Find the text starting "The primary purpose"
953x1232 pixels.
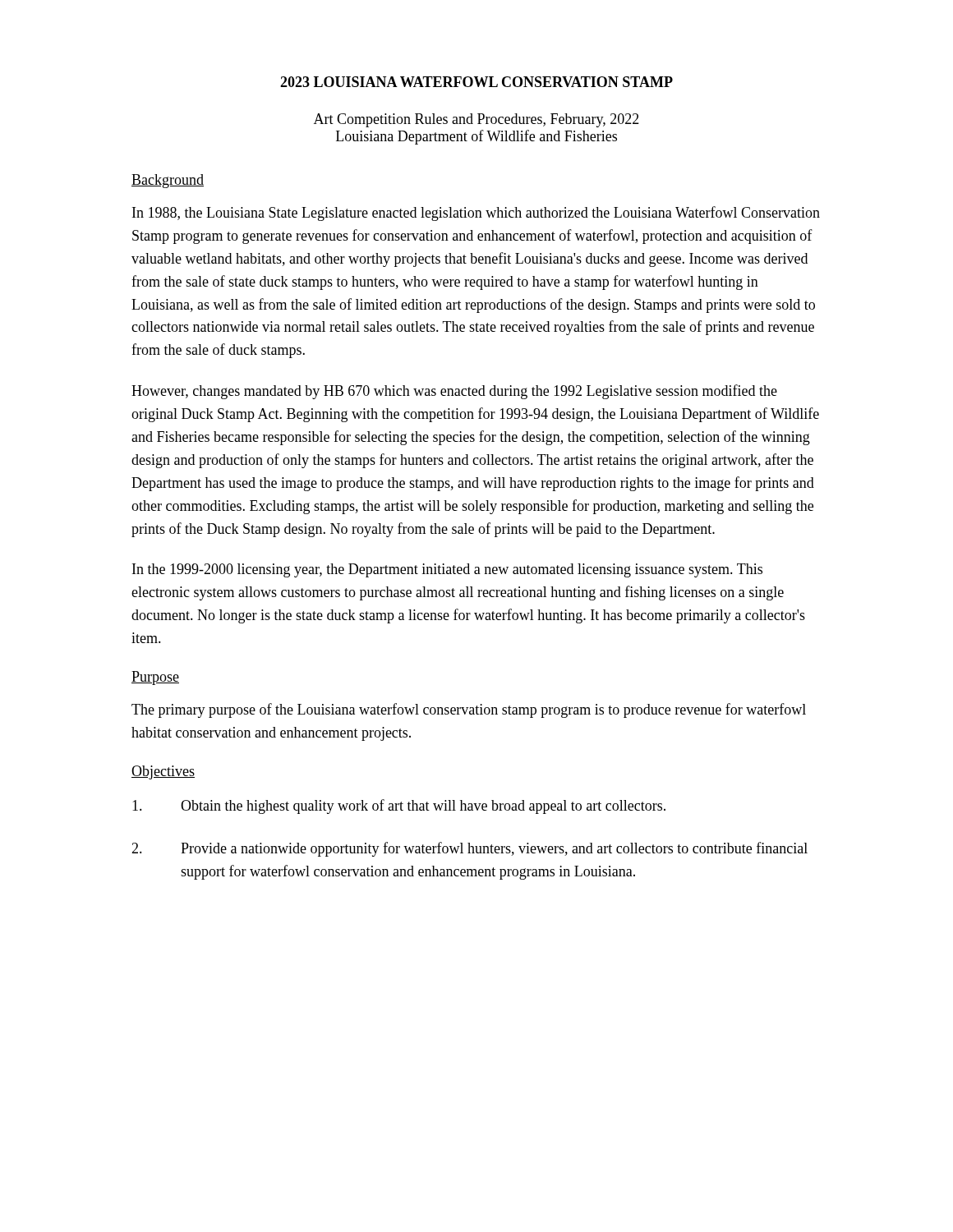click(469, 721)
